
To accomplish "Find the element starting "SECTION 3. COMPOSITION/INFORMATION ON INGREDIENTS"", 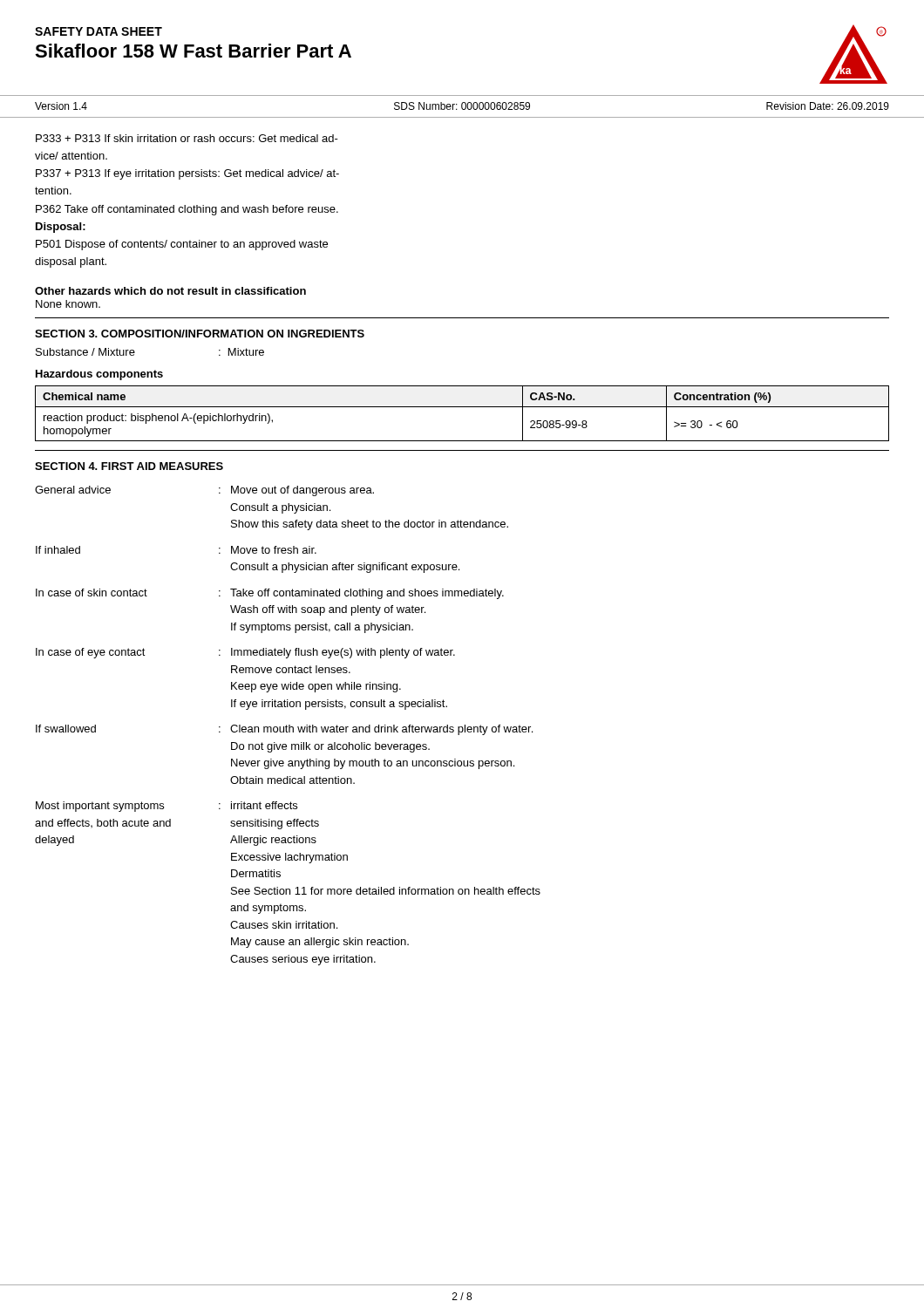I will coord(200,334).
